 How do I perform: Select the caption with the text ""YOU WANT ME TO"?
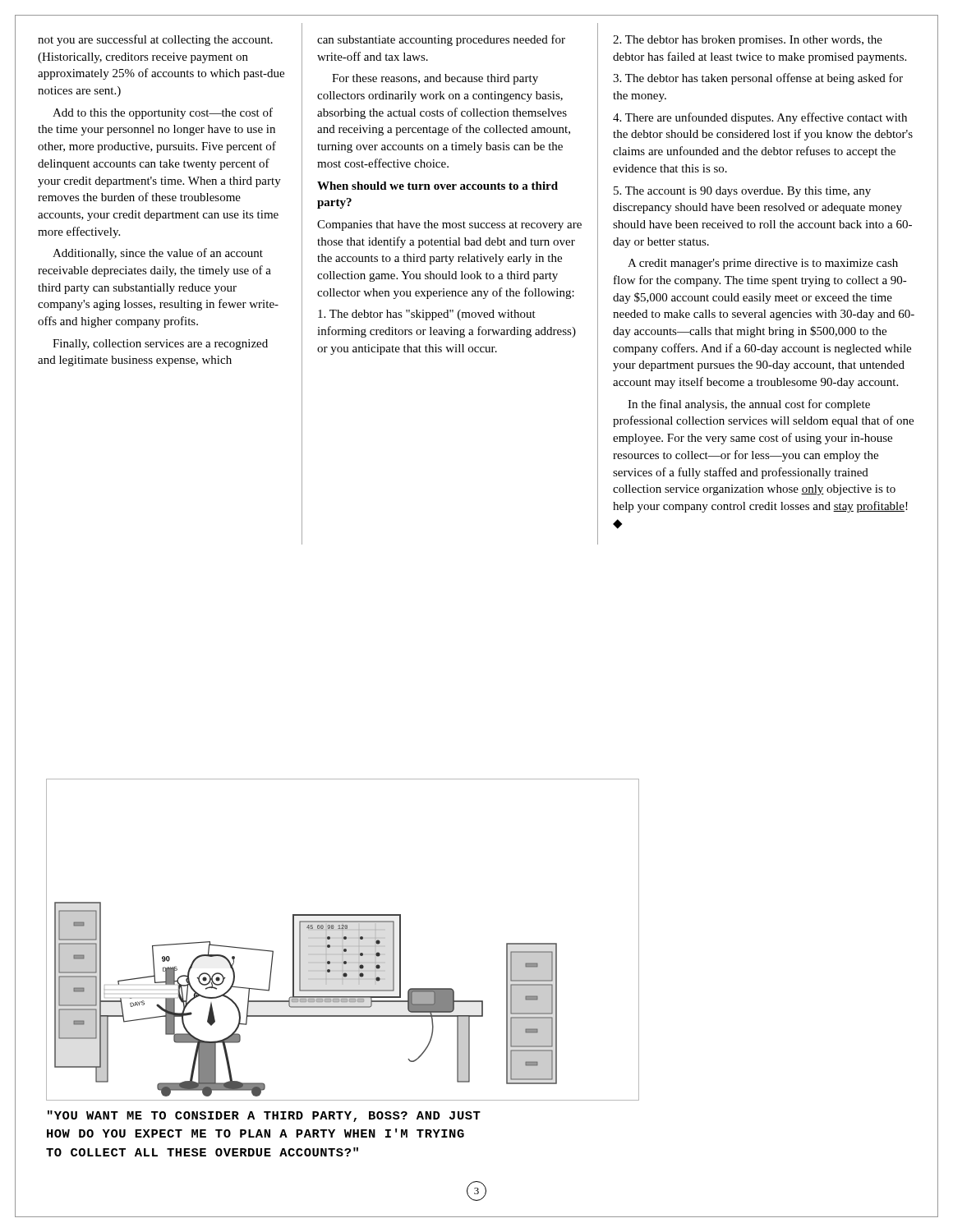coord(263,1135)
